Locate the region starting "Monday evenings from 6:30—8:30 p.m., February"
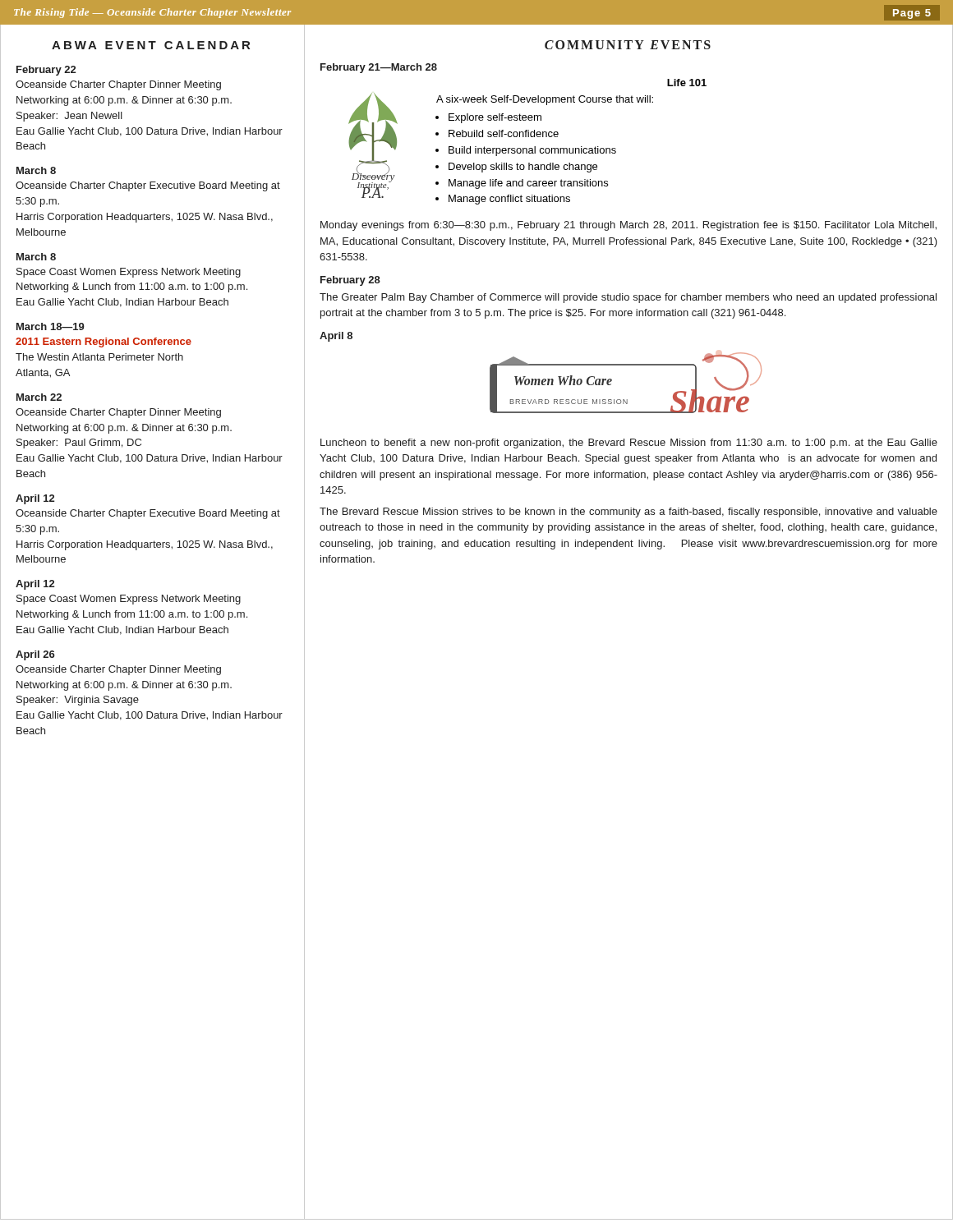 [x=628, y=241]
